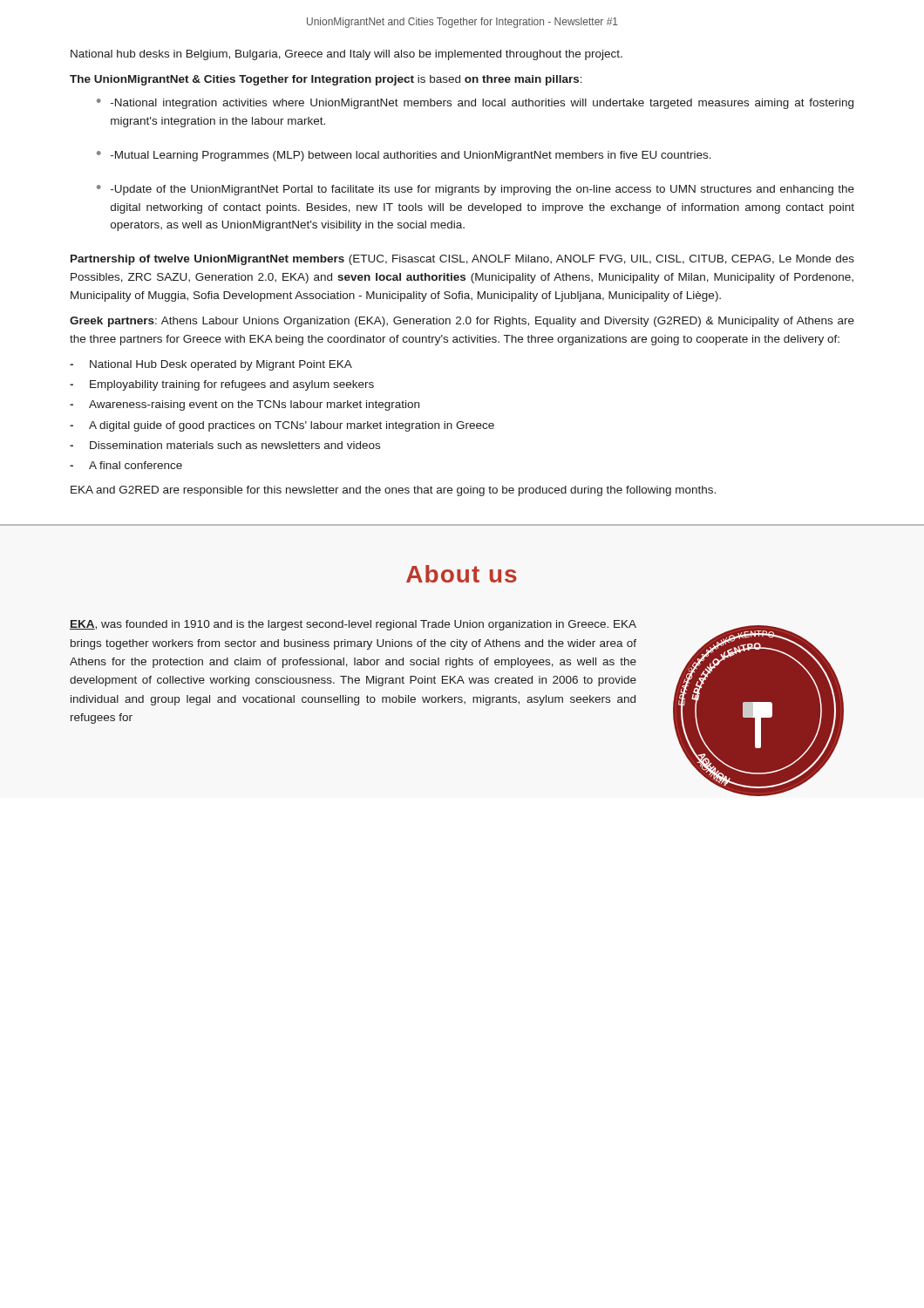Locate the region starting "• -Update of the UnionMigrantNet Portal to facilitate"
924x1308 pixels.
pyautogui.click(x=475, y=208)
